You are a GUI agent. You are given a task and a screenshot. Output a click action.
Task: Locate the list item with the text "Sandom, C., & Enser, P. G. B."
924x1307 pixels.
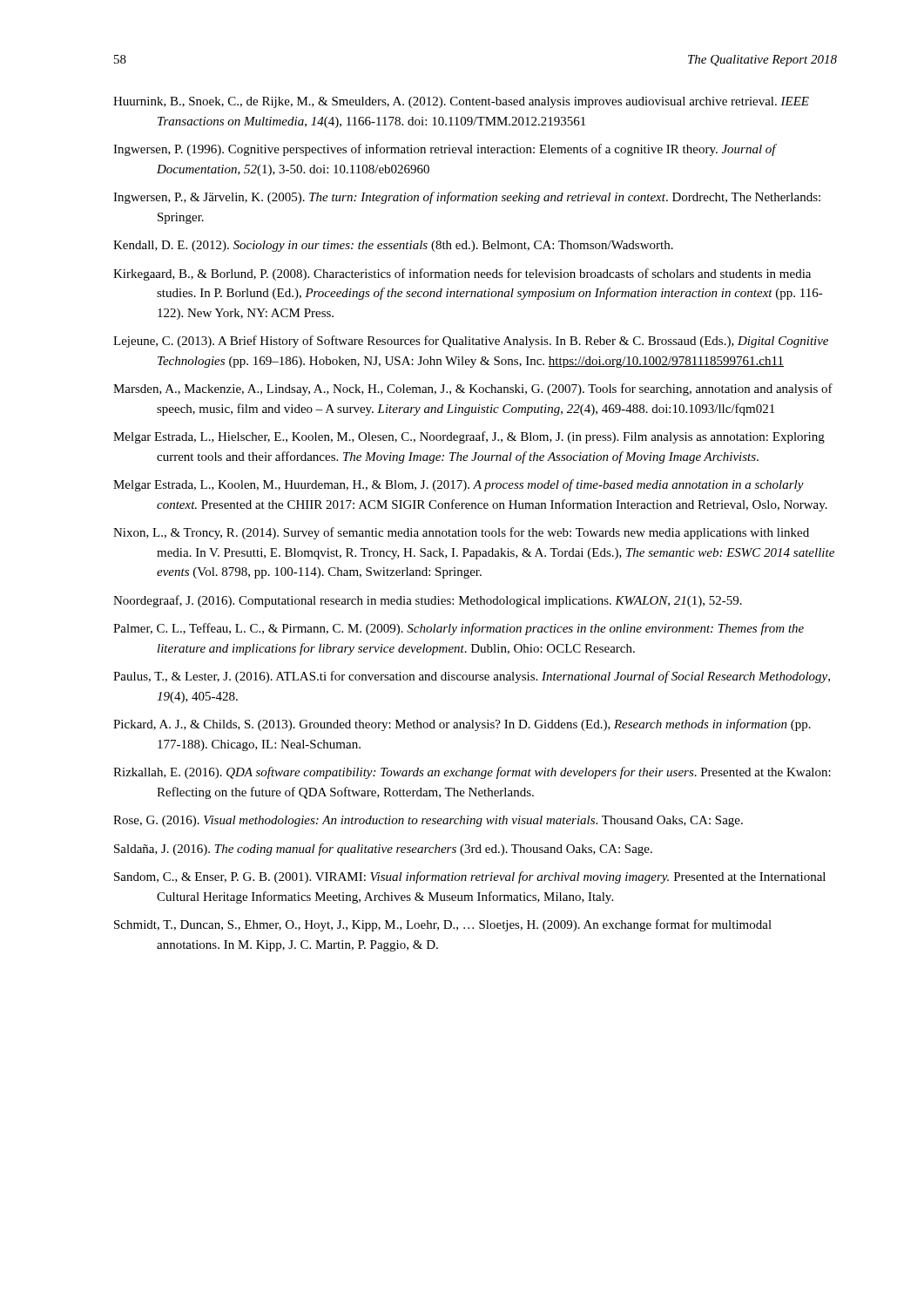tap(470, 886)
